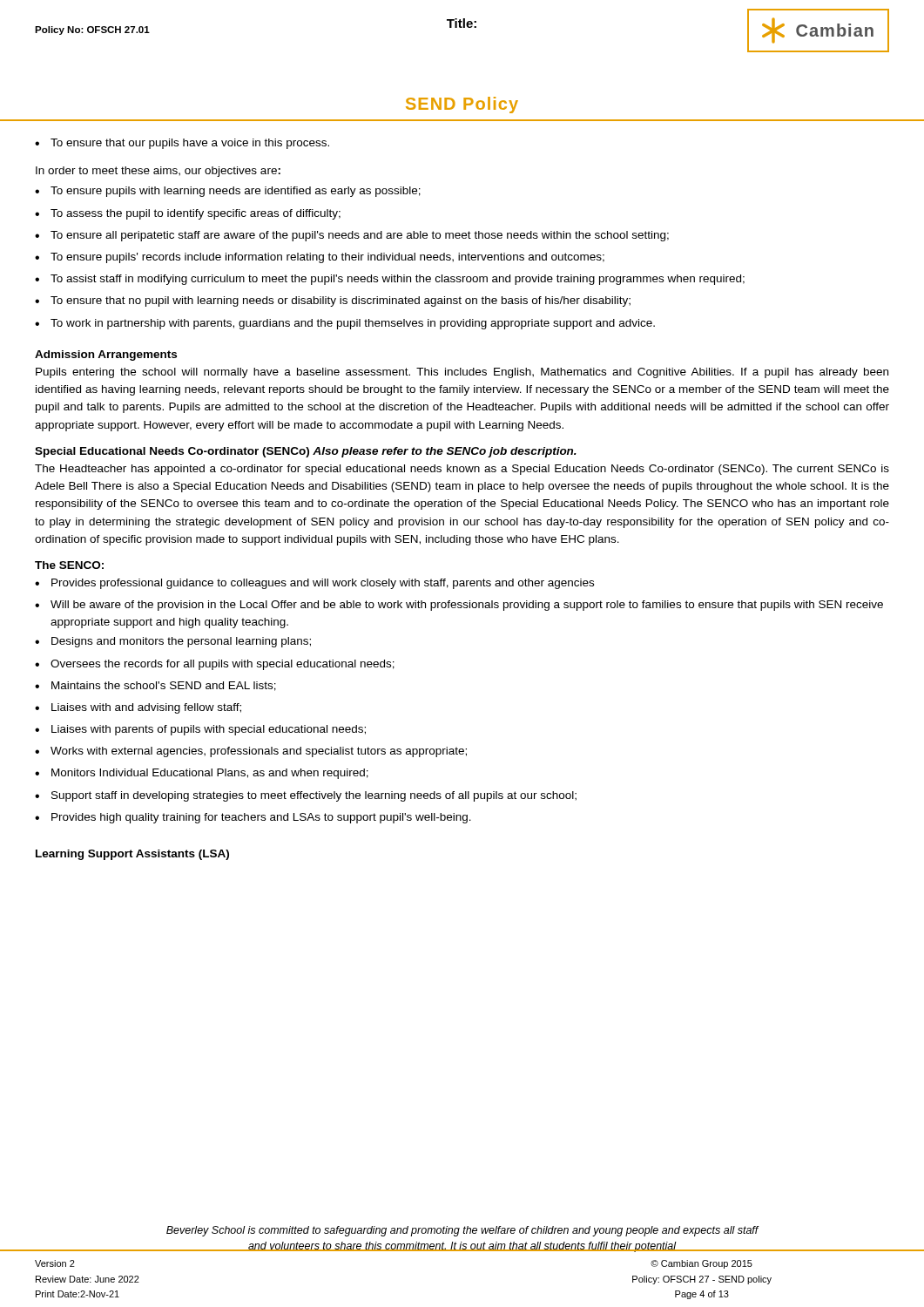
Task: Select the region starting "• Maintains the school's"
Action: point(155,686)
